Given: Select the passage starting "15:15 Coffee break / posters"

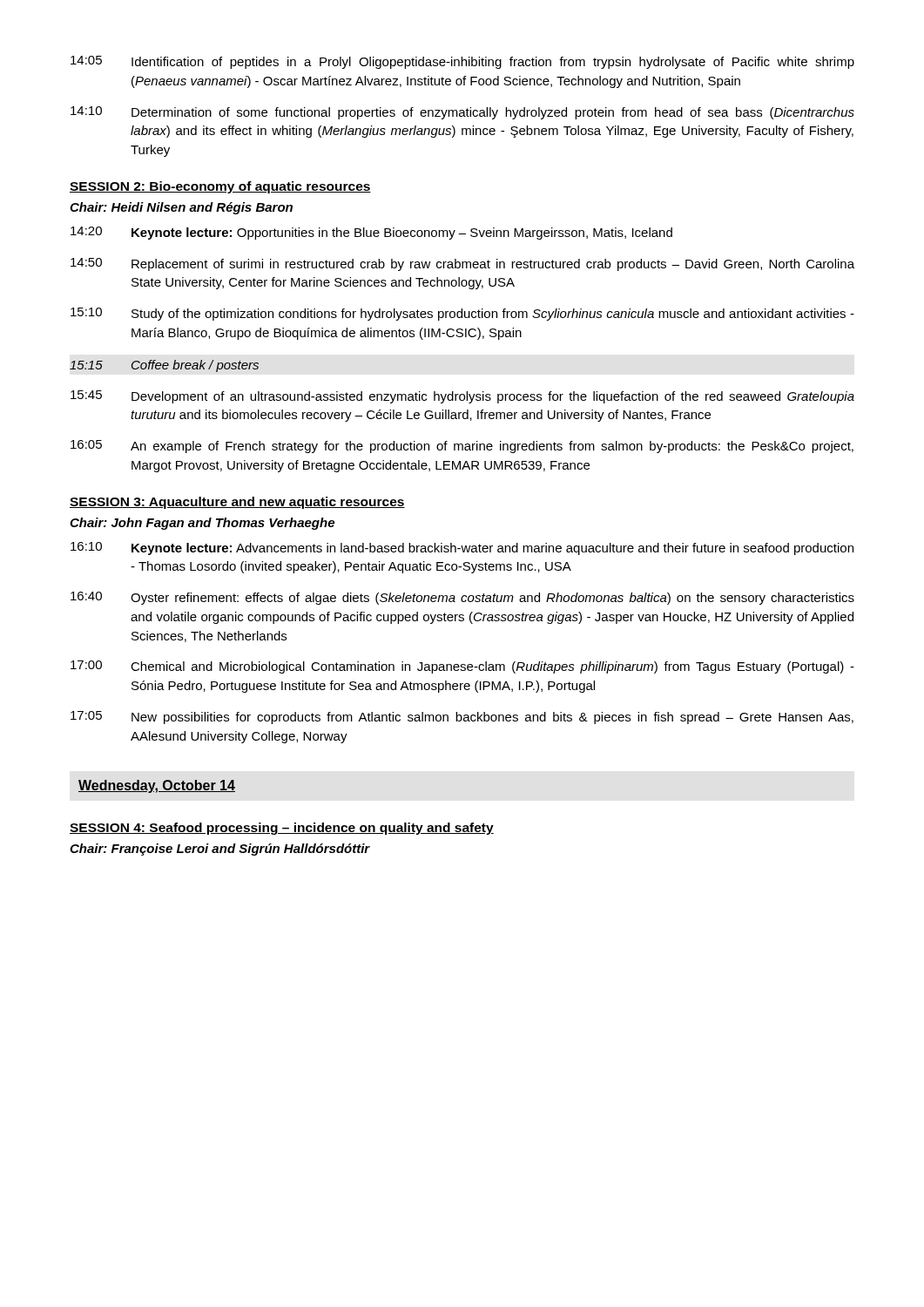Looking at the screenshot, I should coord(164,366).
